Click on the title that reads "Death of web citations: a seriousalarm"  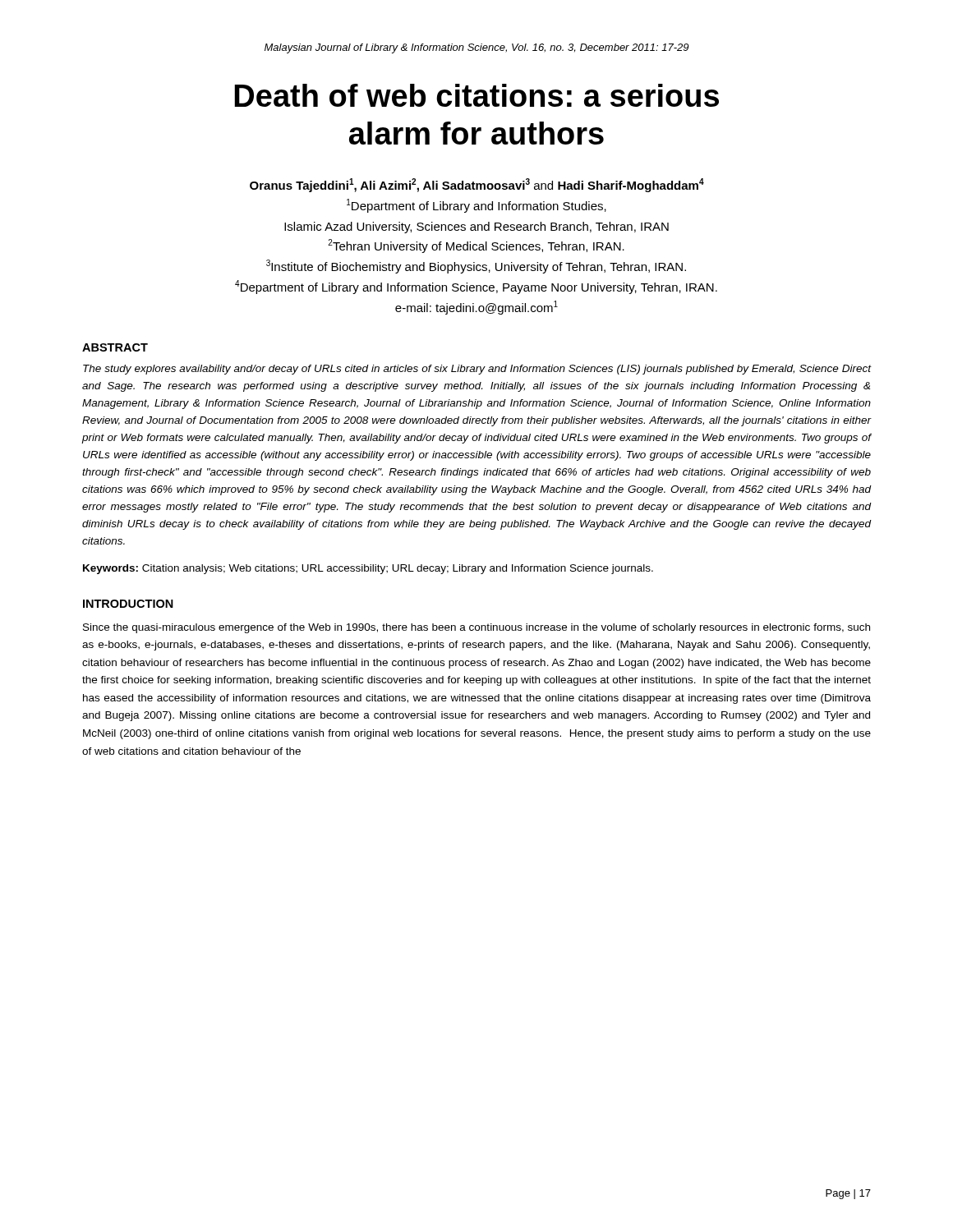point(476,115)
